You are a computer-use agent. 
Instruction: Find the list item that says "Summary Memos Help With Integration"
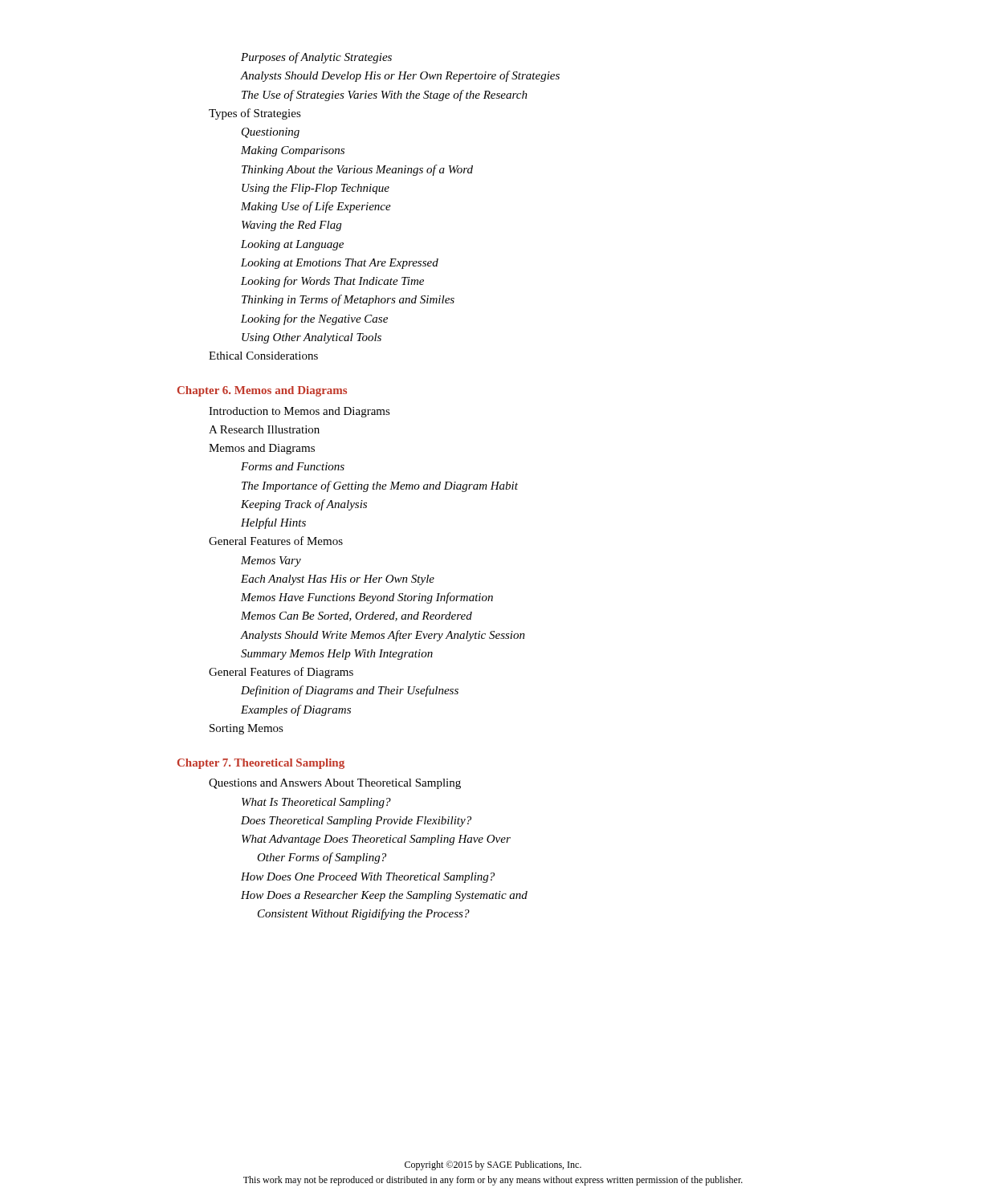pyautogui.click(x=337, y=653)
